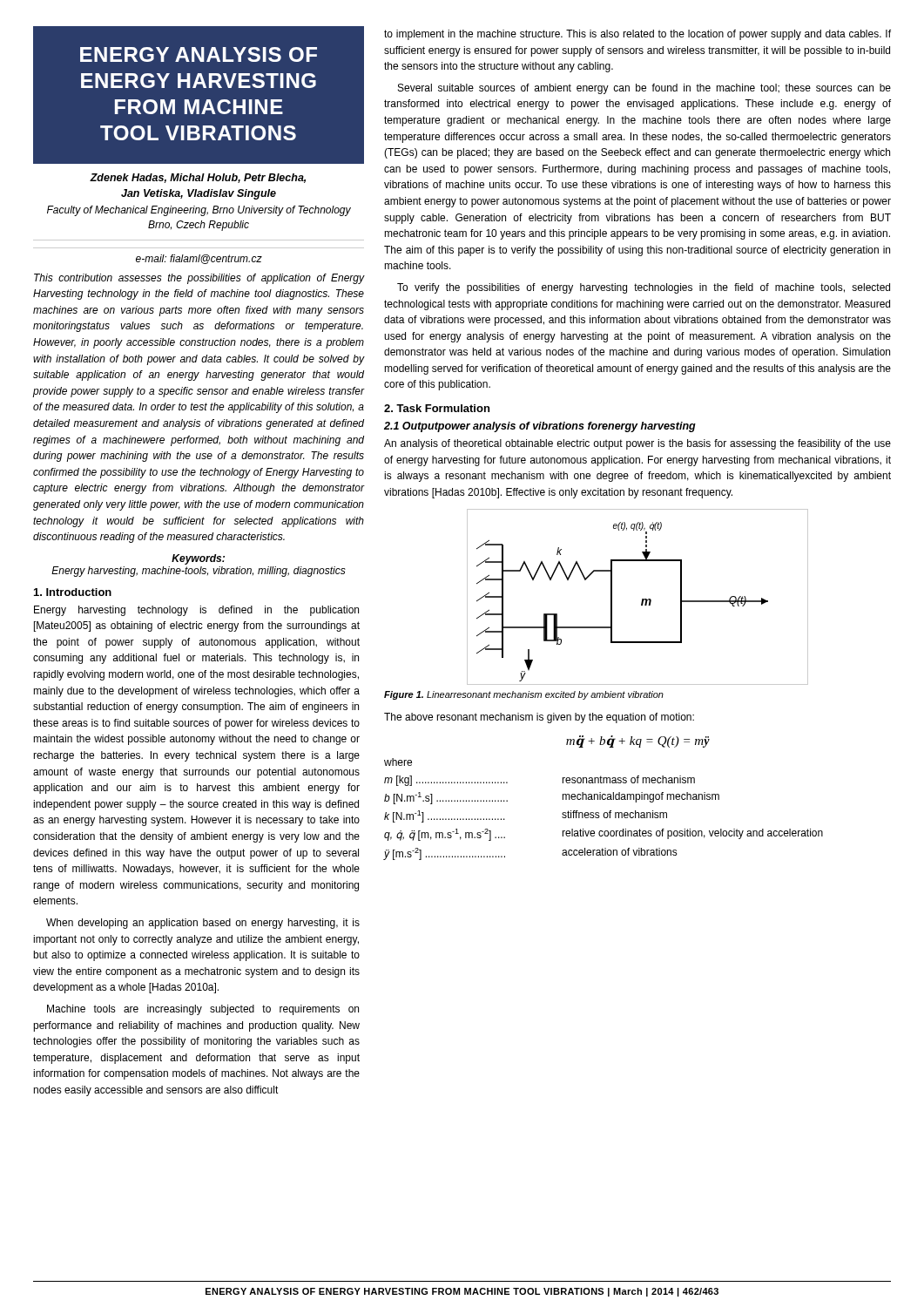Find the region starting "ENERGY ANALYSIS OFENERGY HARVESTINGFROM"

[x=196, y=95]
